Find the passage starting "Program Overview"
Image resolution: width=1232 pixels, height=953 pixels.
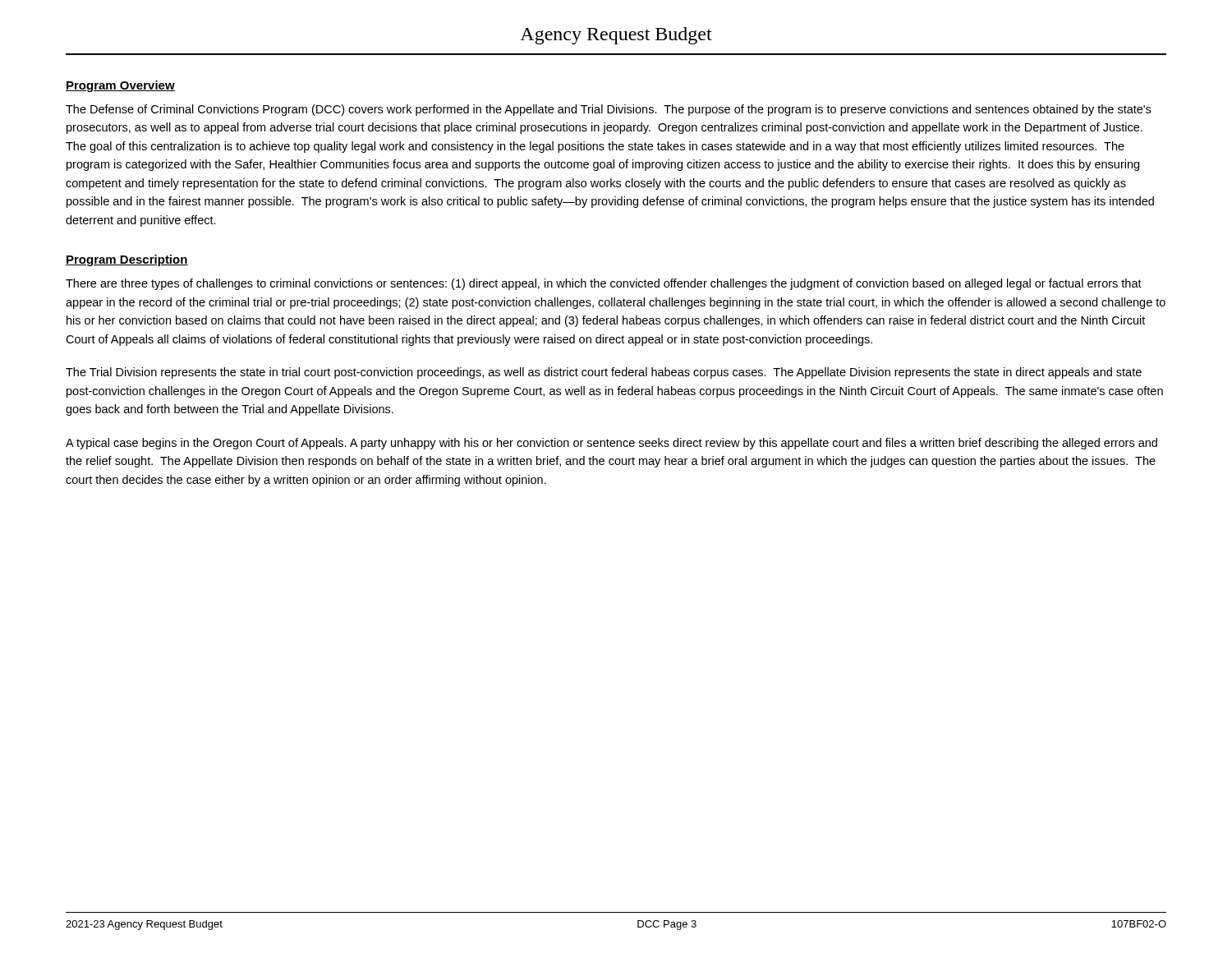coord(120,85)
